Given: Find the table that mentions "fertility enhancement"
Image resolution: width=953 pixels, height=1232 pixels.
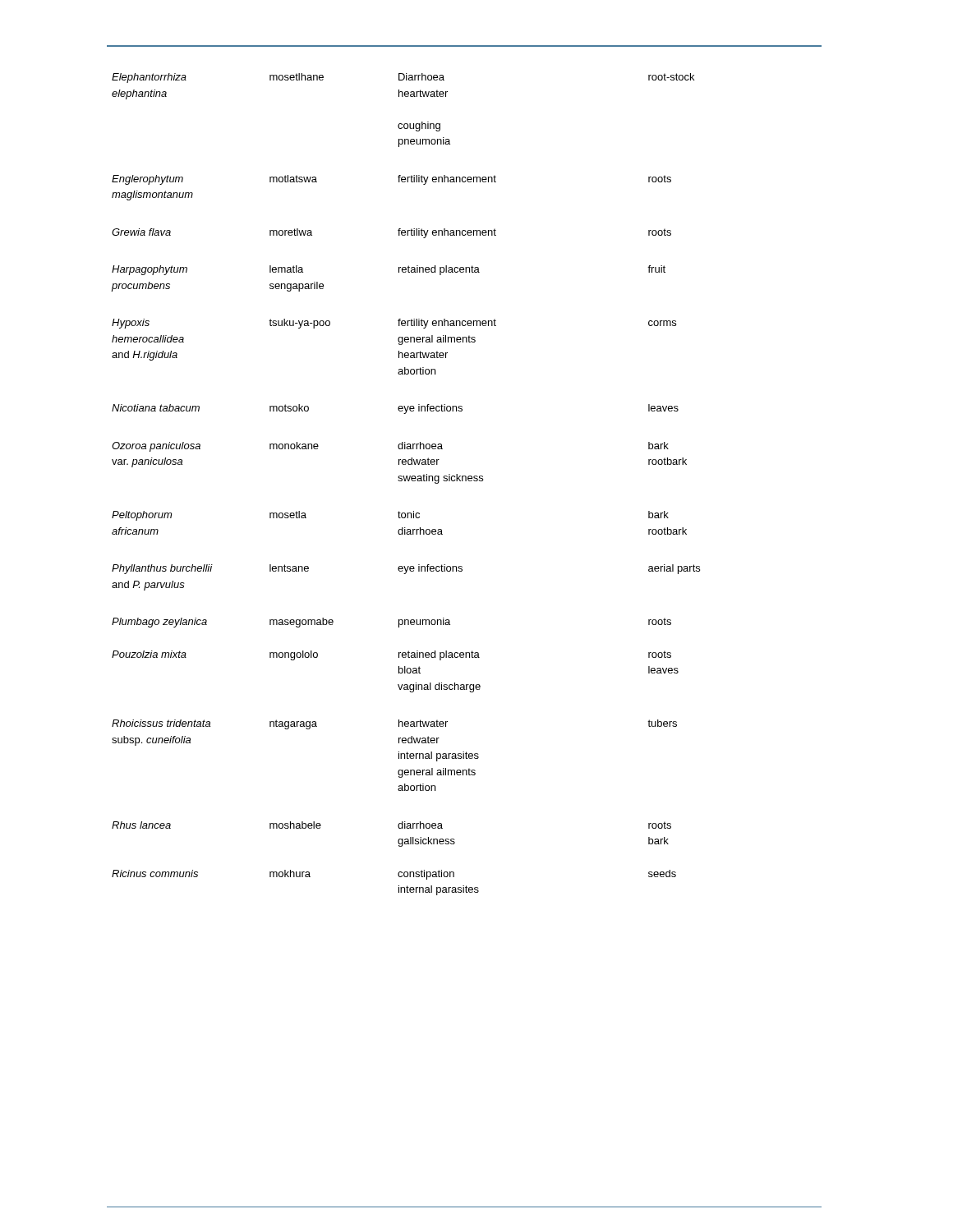Looking at the screenshot, I should point(464,483).
